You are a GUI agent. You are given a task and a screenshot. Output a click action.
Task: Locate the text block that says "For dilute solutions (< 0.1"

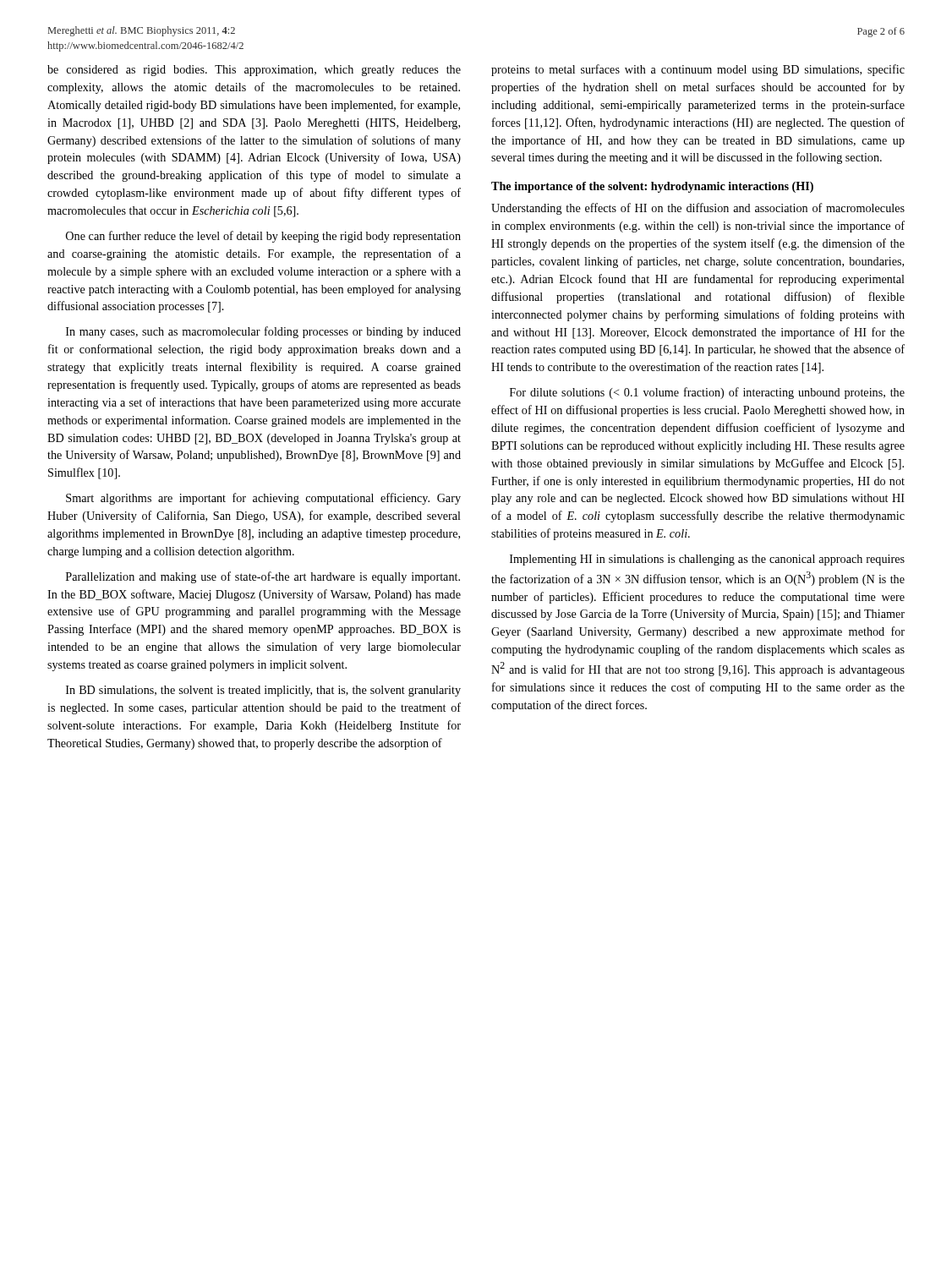click(698, 463)
